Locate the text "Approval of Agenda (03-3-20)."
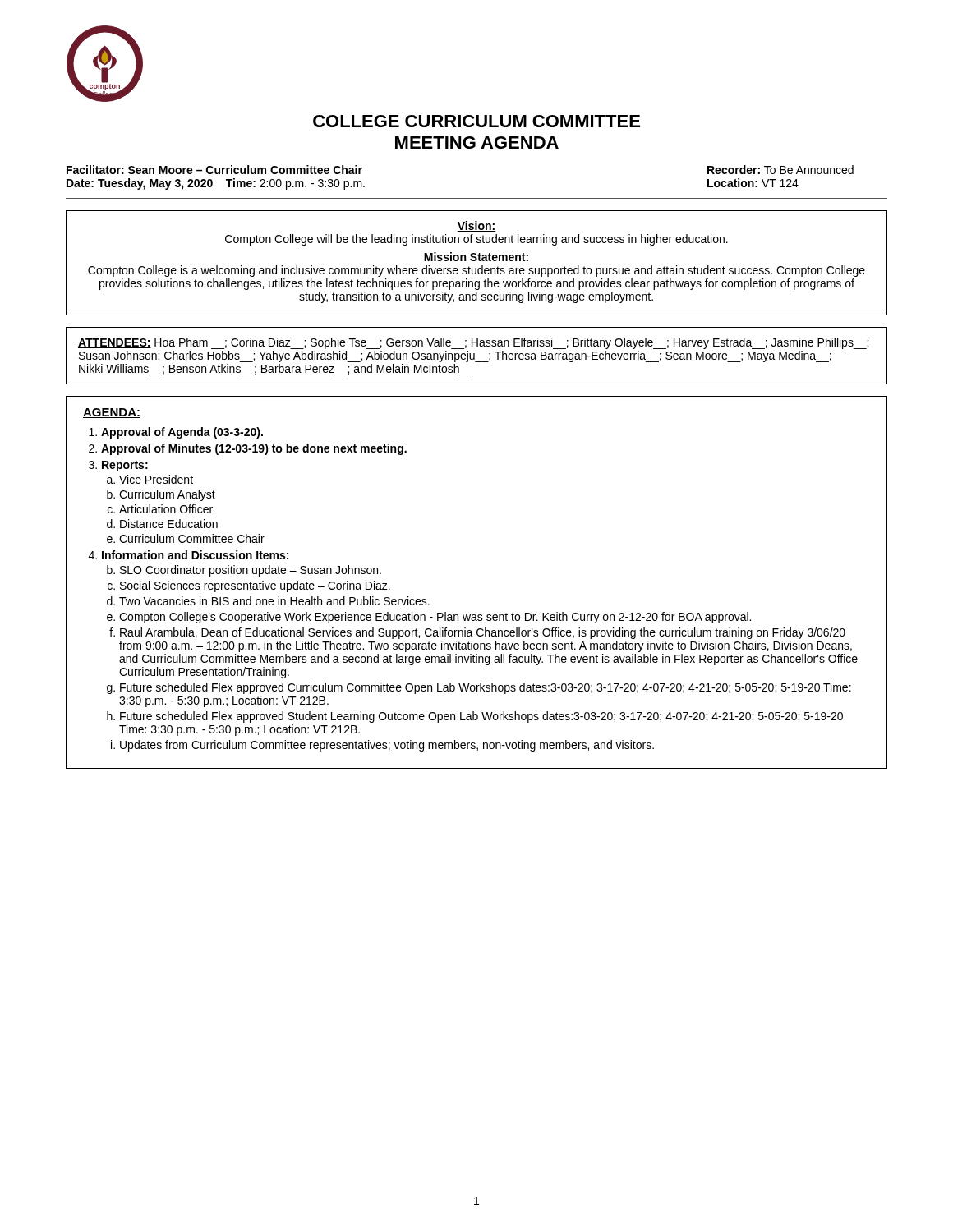The width and height of the screenshot is (953, 1232). [x=182, y=432]
